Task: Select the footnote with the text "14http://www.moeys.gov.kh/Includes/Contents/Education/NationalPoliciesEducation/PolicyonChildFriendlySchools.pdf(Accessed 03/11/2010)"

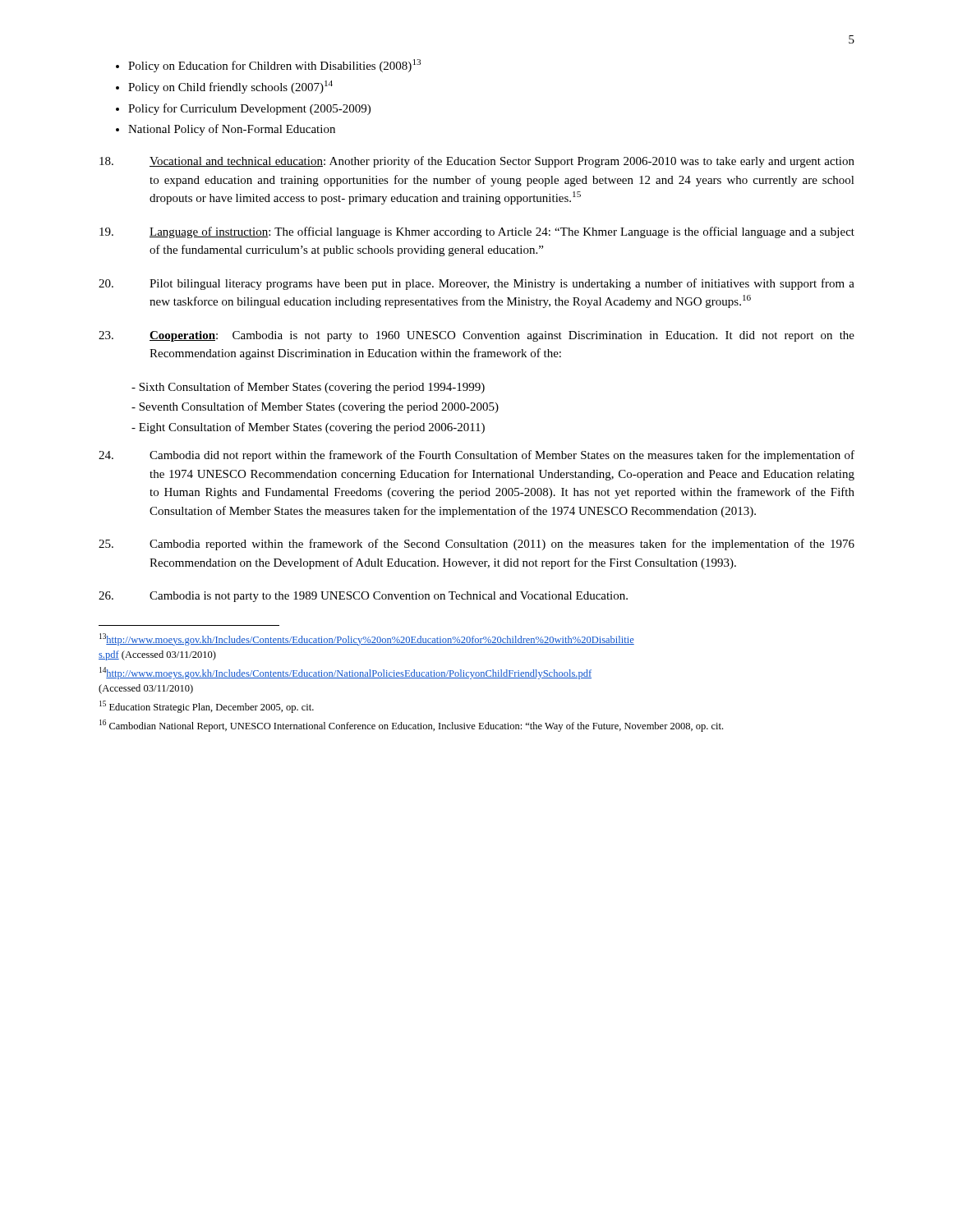Action: (x=345, y=680)
